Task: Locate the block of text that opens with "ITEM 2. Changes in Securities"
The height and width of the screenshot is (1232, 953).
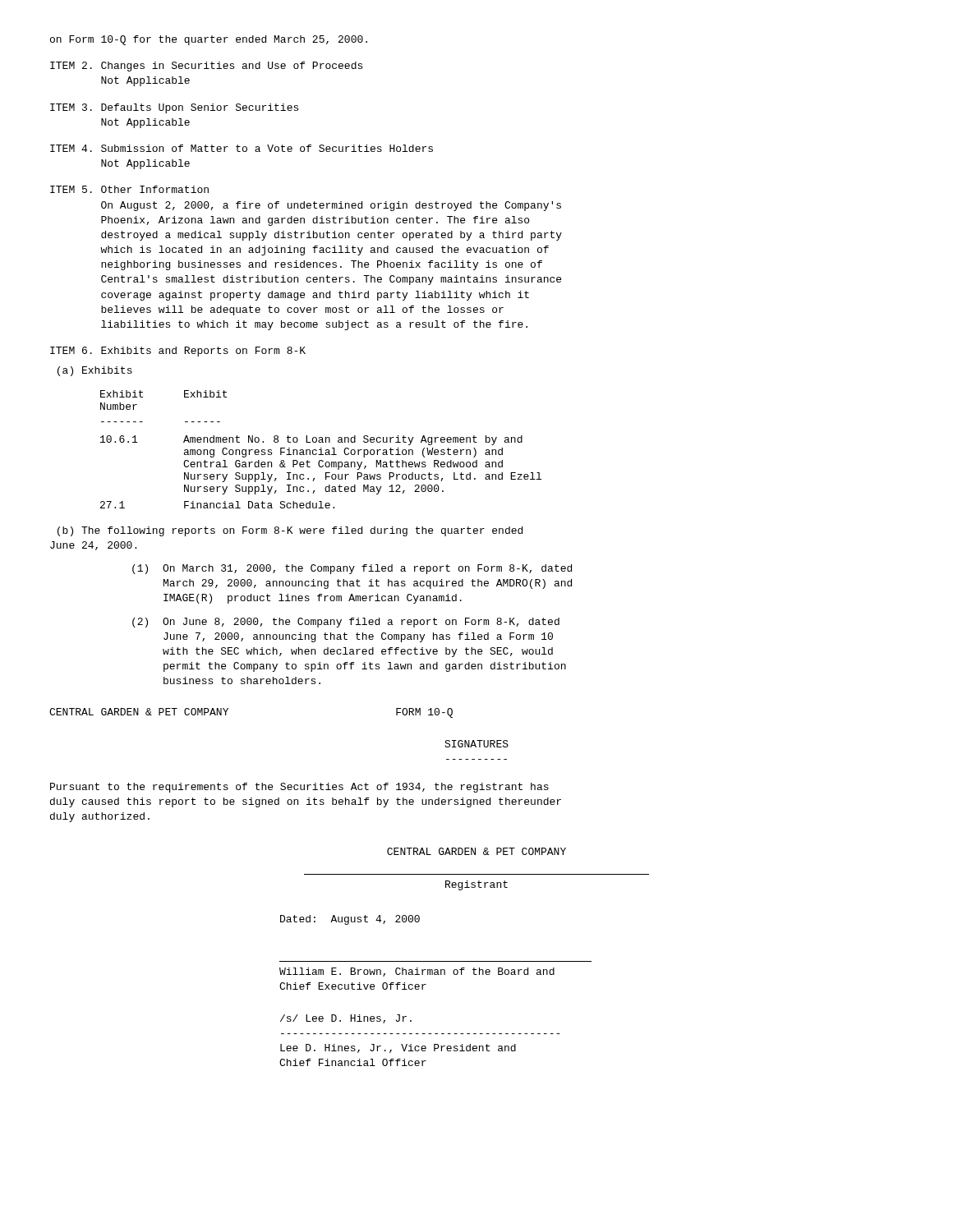Action: pos(206,74)
